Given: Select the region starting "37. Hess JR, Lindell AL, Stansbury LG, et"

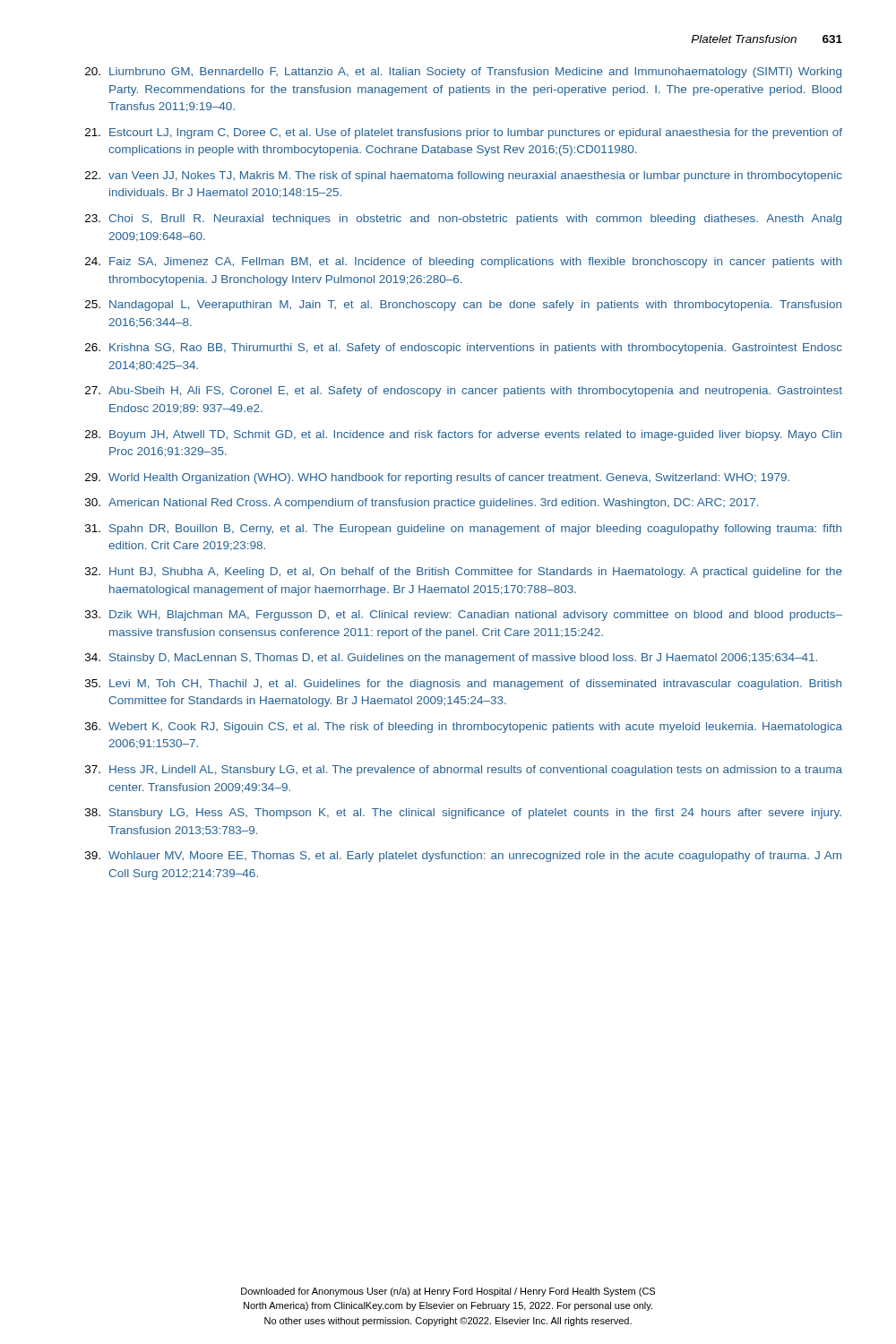Looking at the screenshot, I should (455, 778).
